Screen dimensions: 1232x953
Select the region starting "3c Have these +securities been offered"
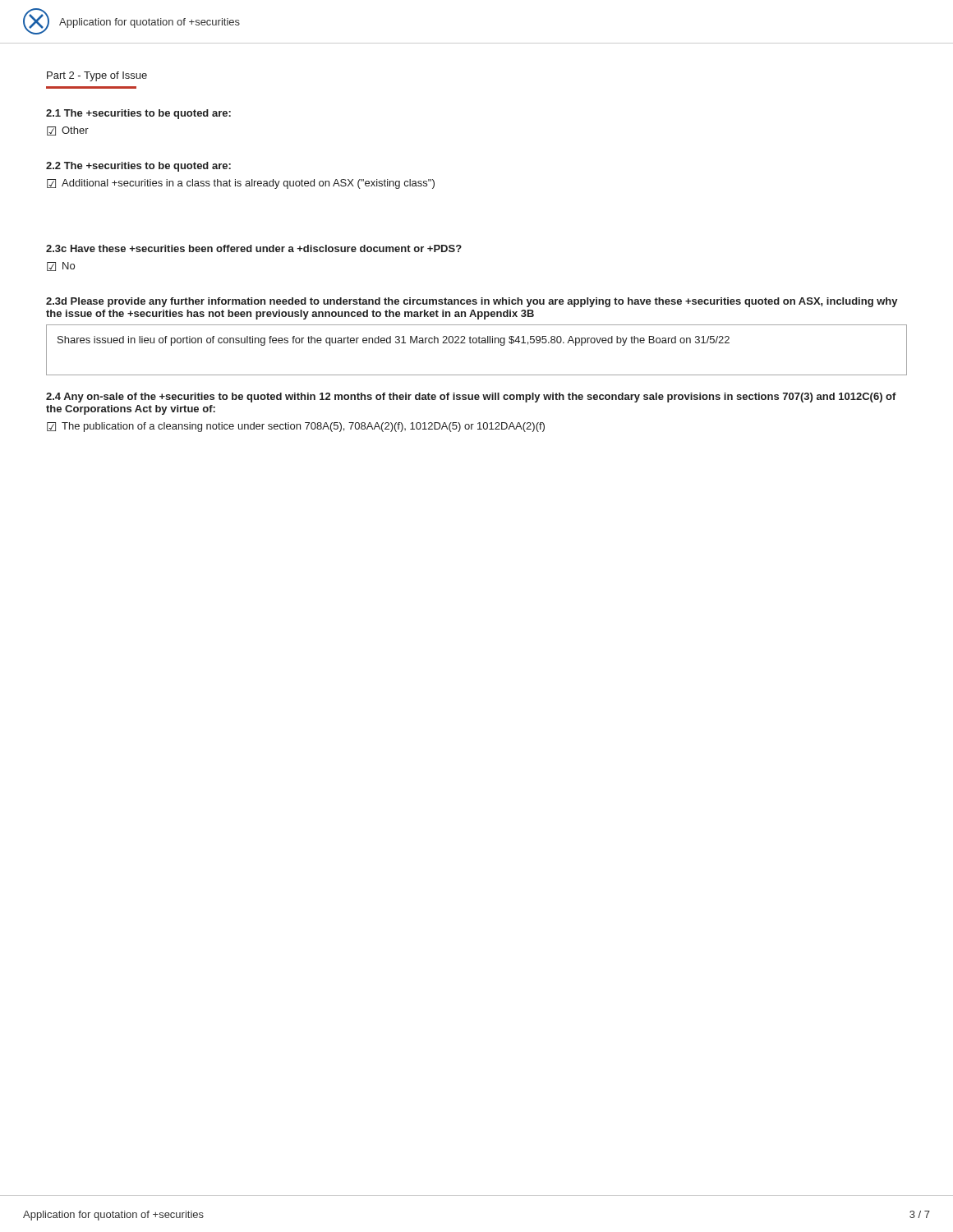click(x=254, y=248)
